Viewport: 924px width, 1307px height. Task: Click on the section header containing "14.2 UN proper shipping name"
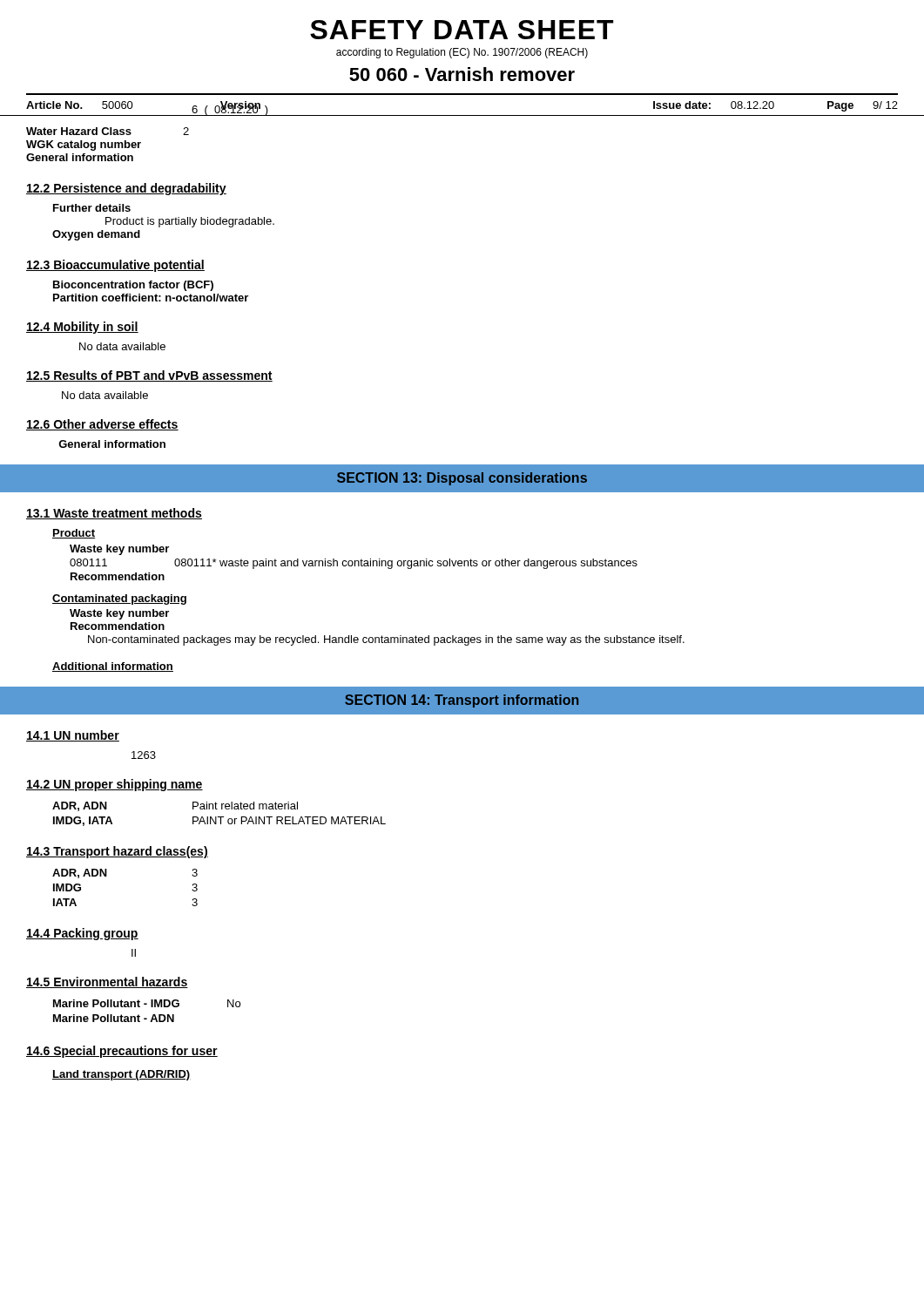click(x=115, y=785)
